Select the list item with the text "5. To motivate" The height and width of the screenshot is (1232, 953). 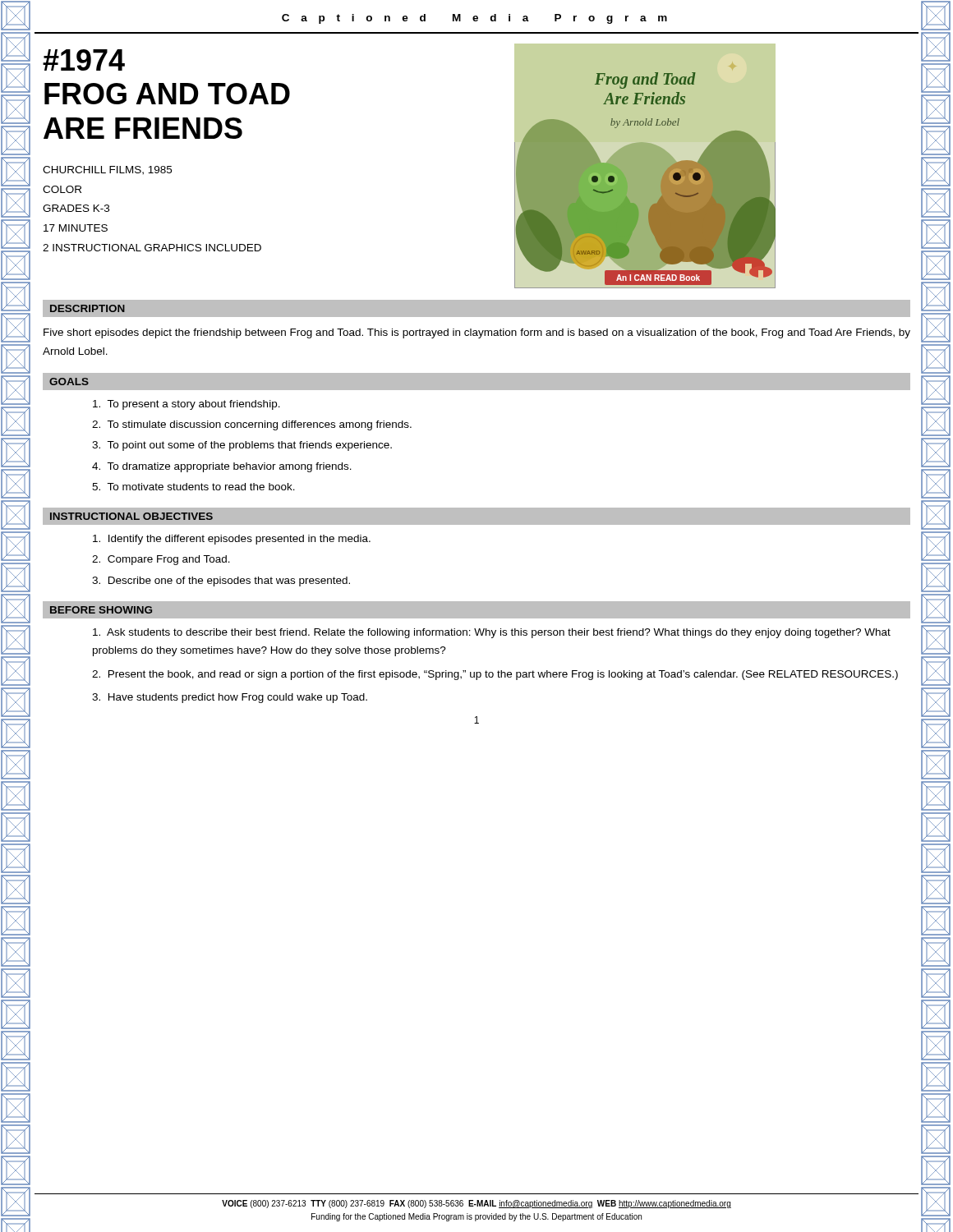click(x=194, y=487)
